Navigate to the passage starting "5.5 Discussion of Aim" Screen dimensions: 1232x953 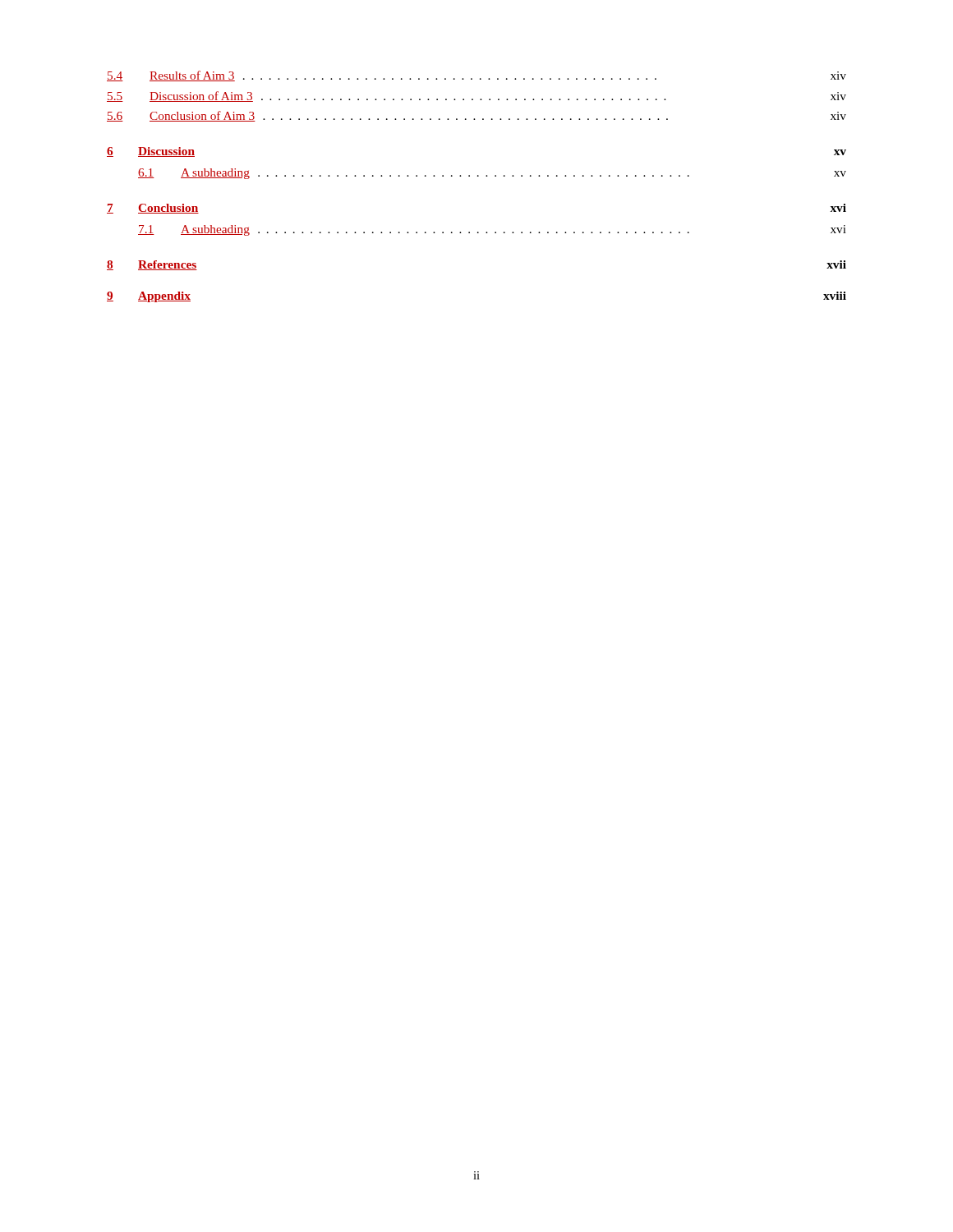476,96
